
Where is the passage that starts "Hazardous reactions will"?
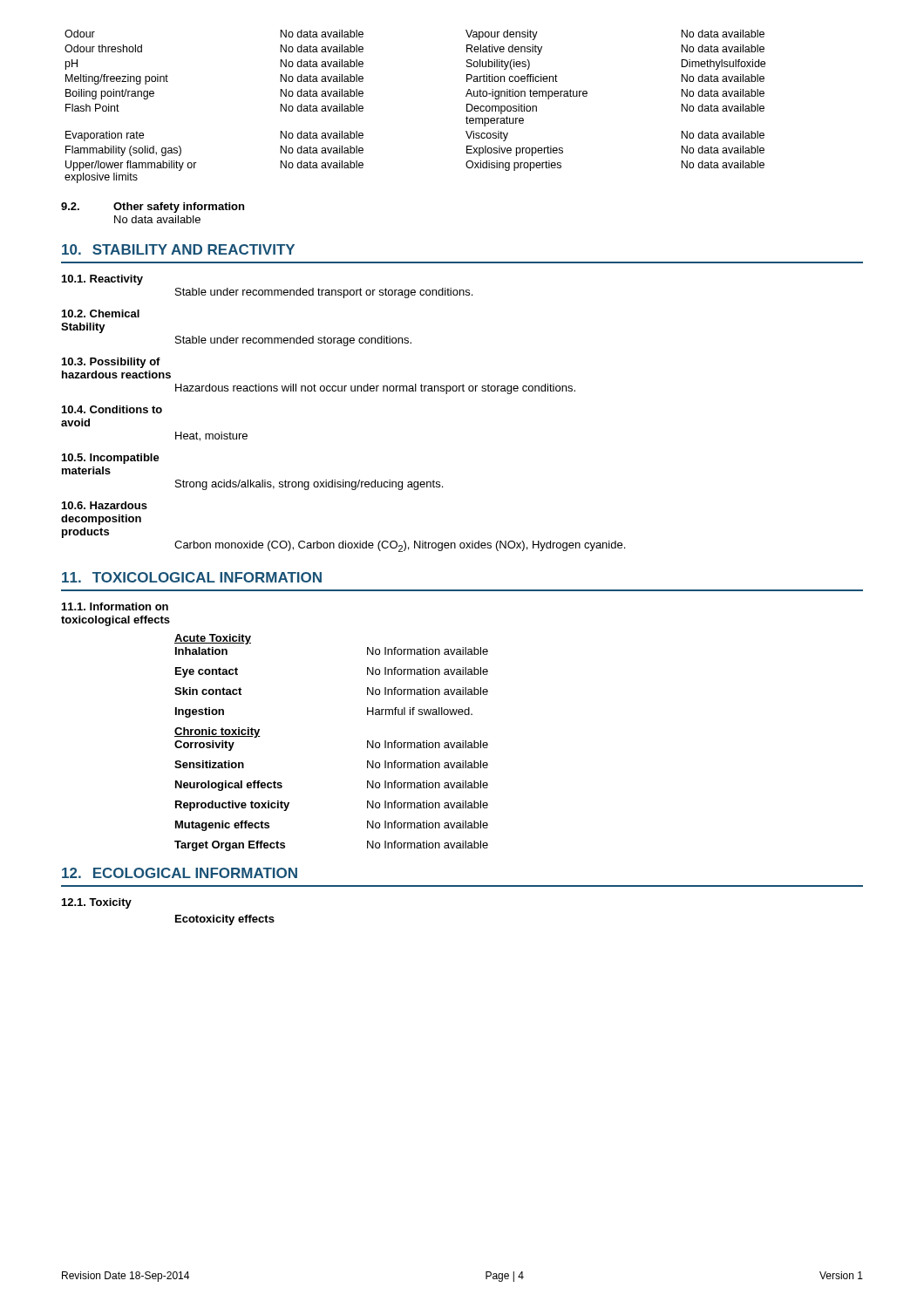[375, 388]
